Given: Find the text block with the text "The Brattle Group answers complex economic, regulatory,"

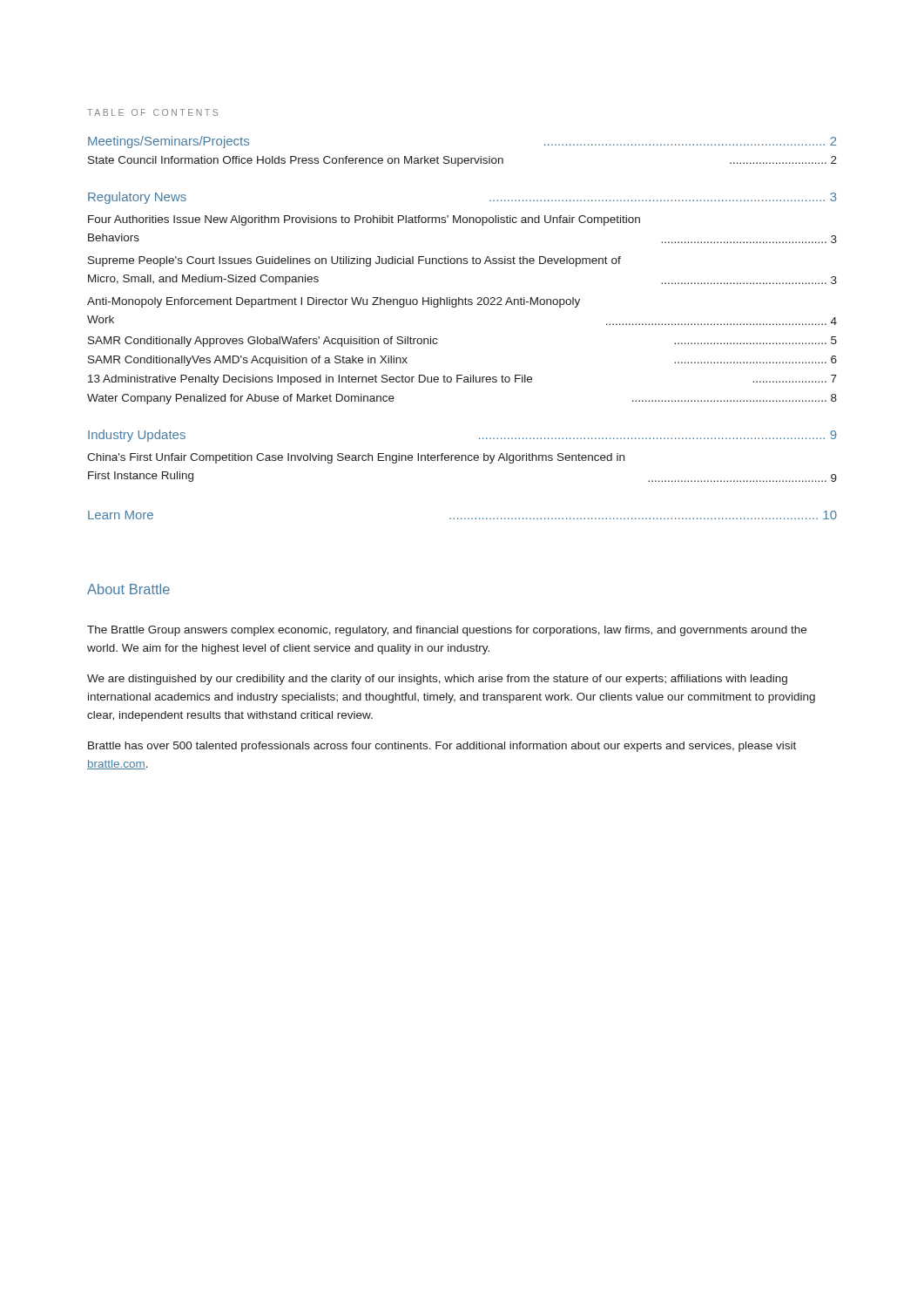Looking at the screenshot, I should 462,639.
